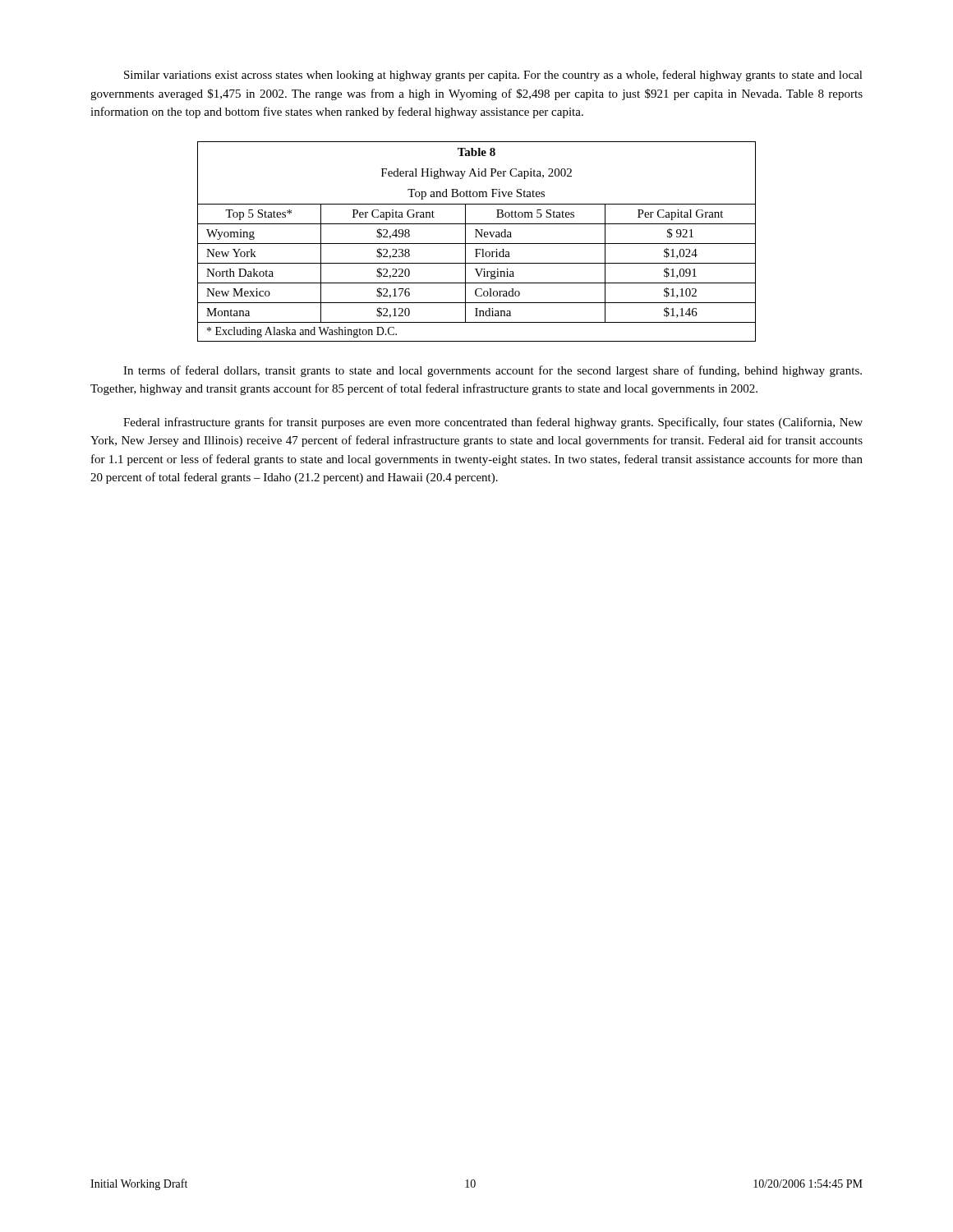Point to the block starting "Similar variations exist across"

pyautogui.click(x=476, y=93)
